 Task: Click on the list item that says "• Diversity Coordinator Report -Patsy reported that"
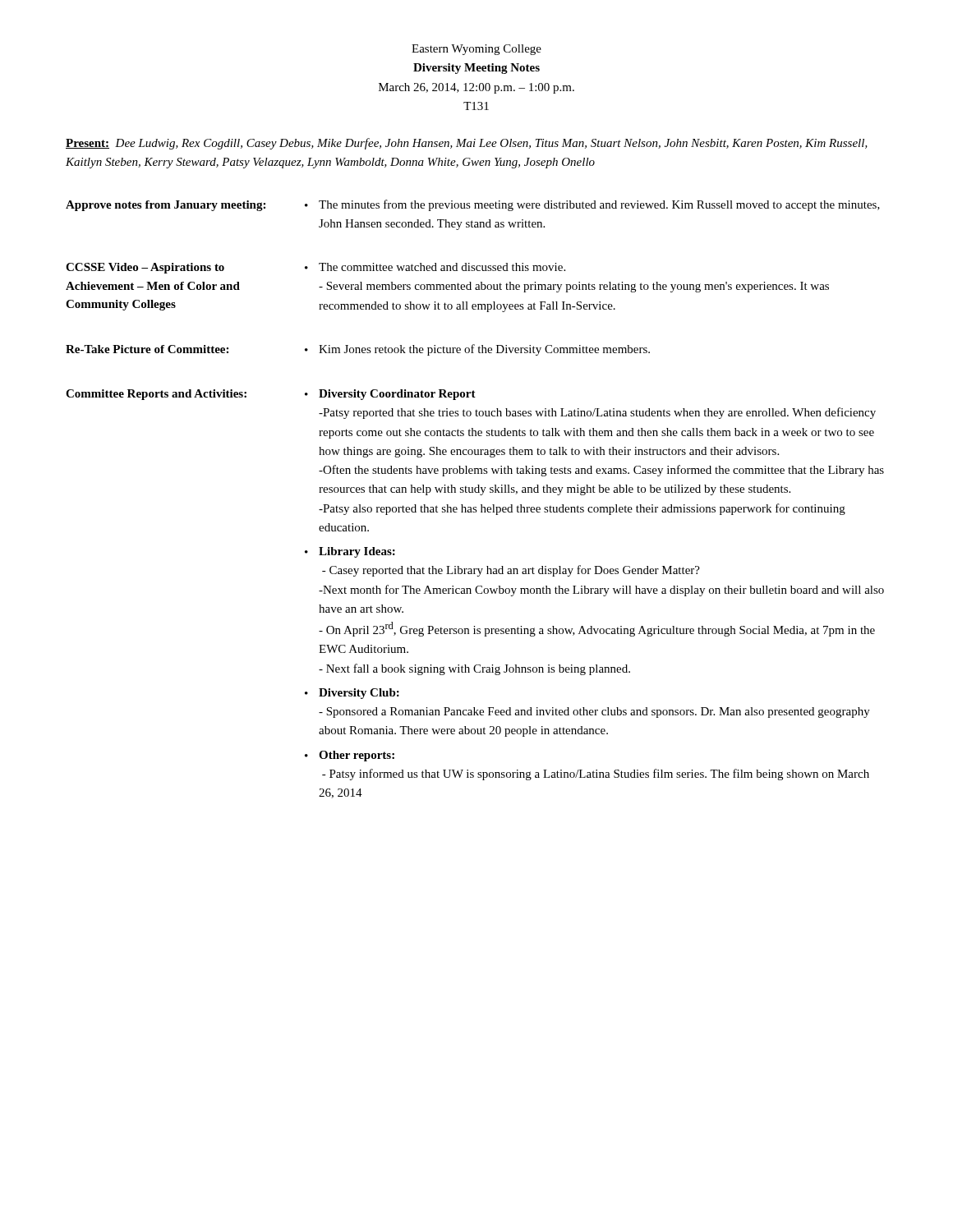tap(596, 594)
